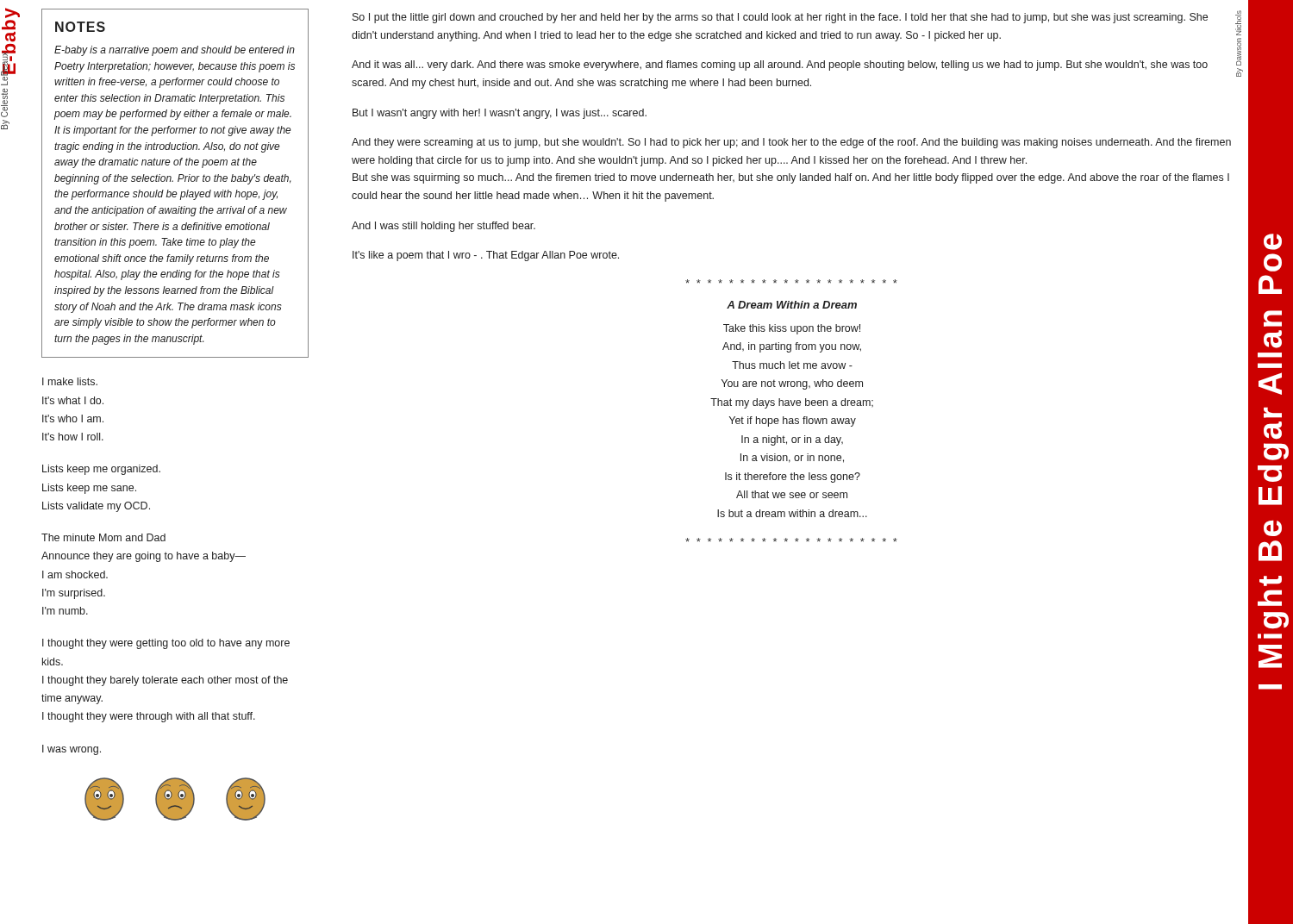Select the caption containing "A Dream Within a Dream"
1293x924 pixels.
(792, 305)
